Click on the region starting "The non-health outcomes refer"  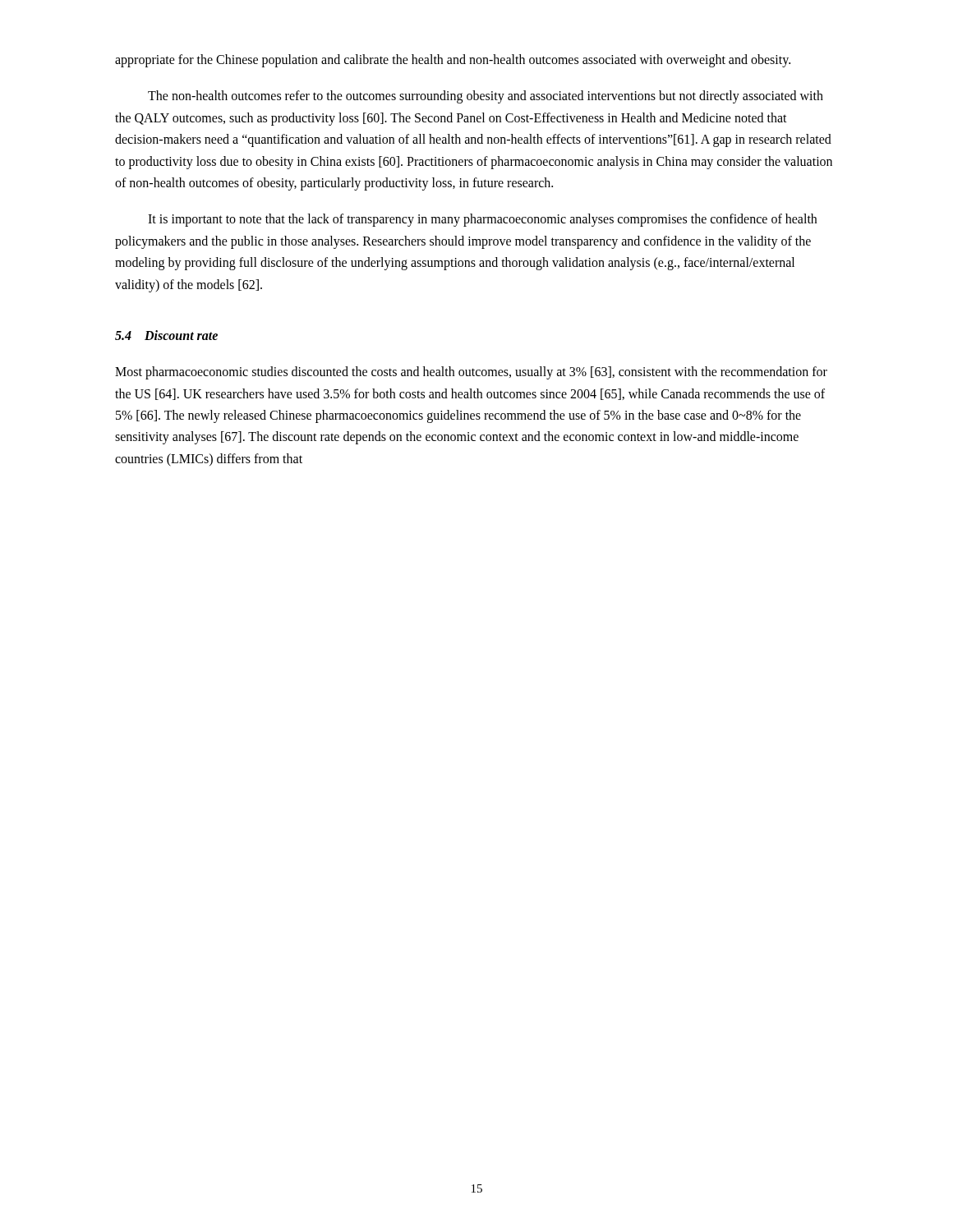(x=476, y=140)
